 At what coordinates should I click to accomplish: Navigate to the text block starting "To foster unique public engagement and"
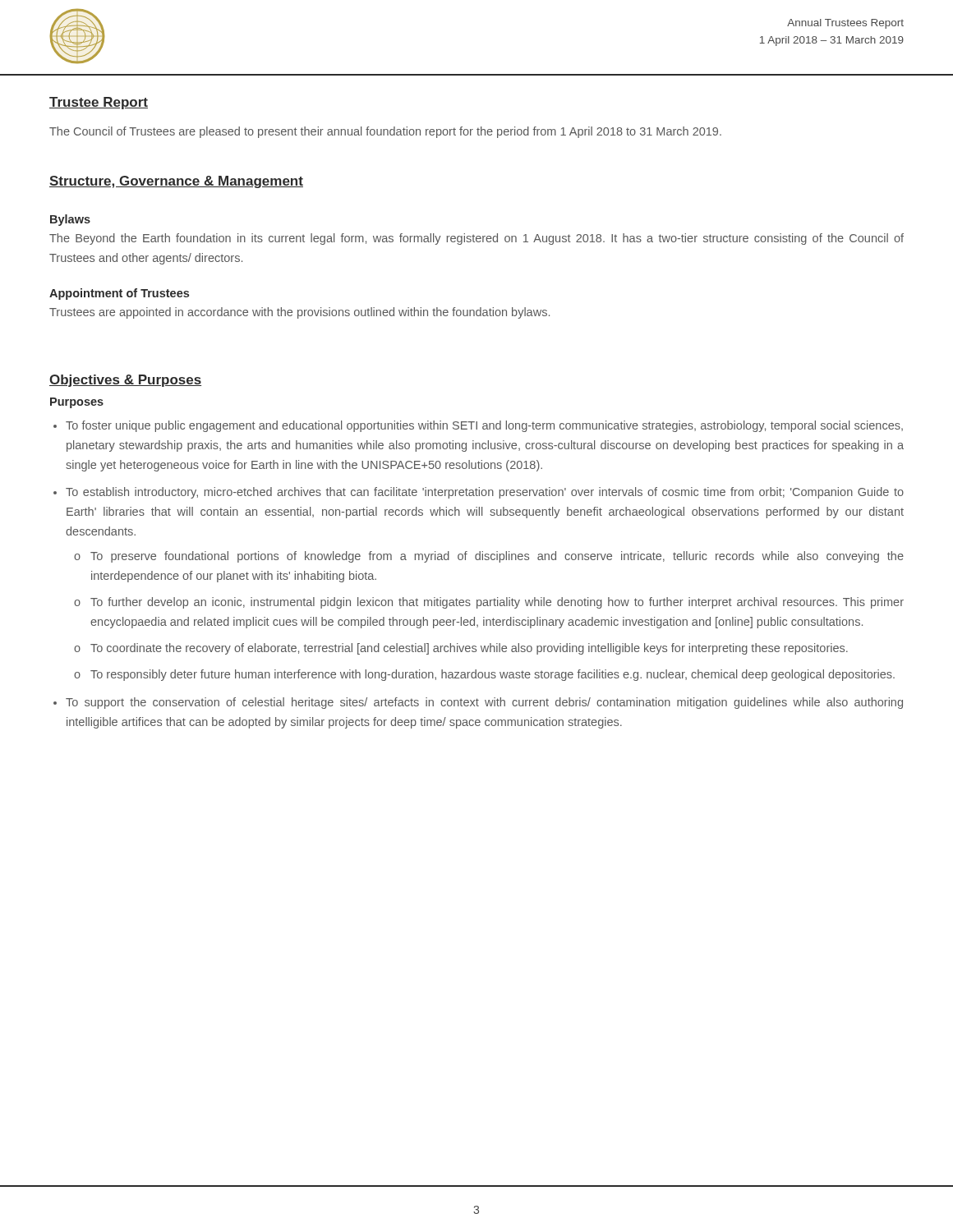[x=485, y=445]
